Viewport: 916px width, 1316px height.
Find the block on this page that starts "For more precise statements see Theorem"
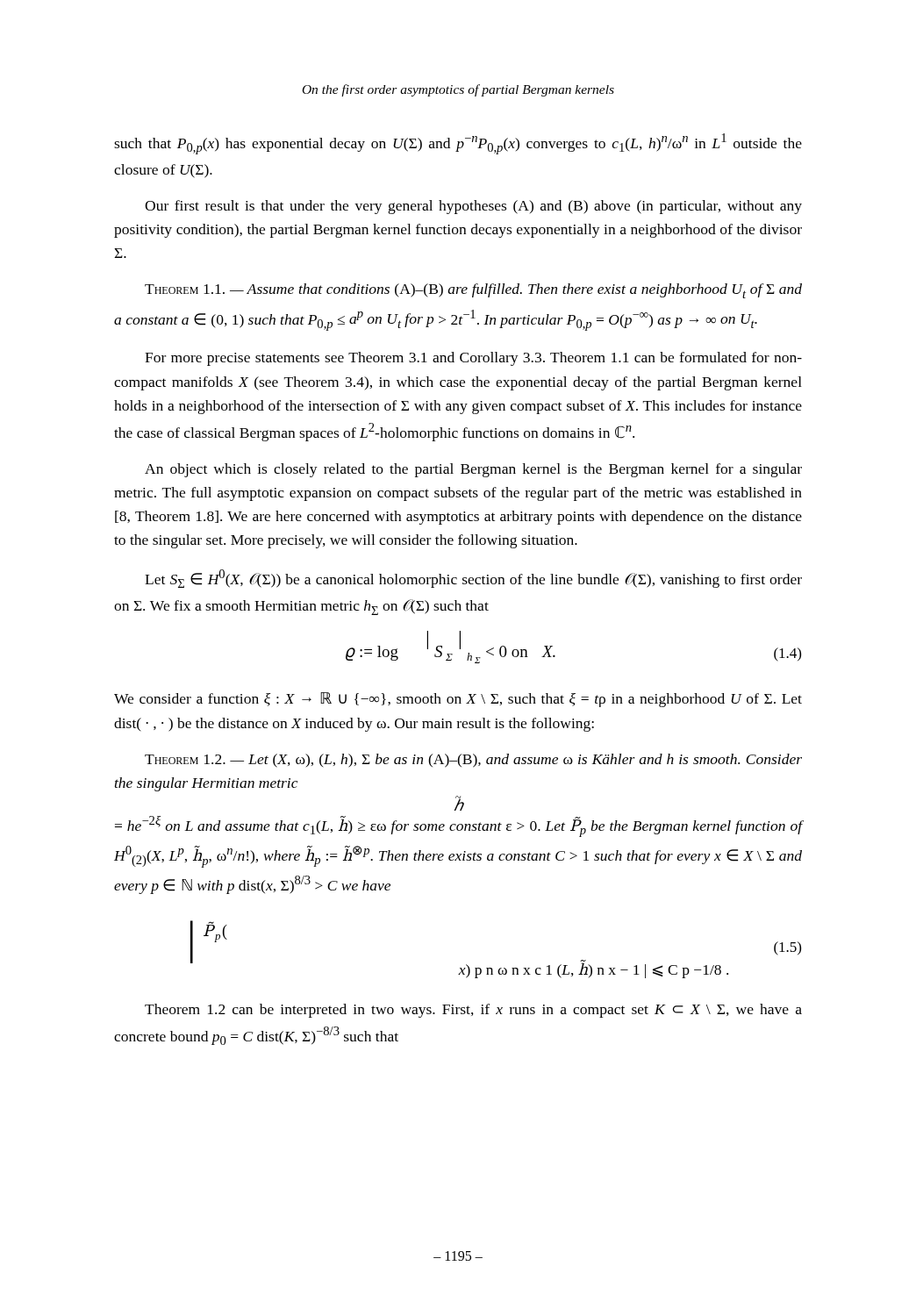click(458, 395)
